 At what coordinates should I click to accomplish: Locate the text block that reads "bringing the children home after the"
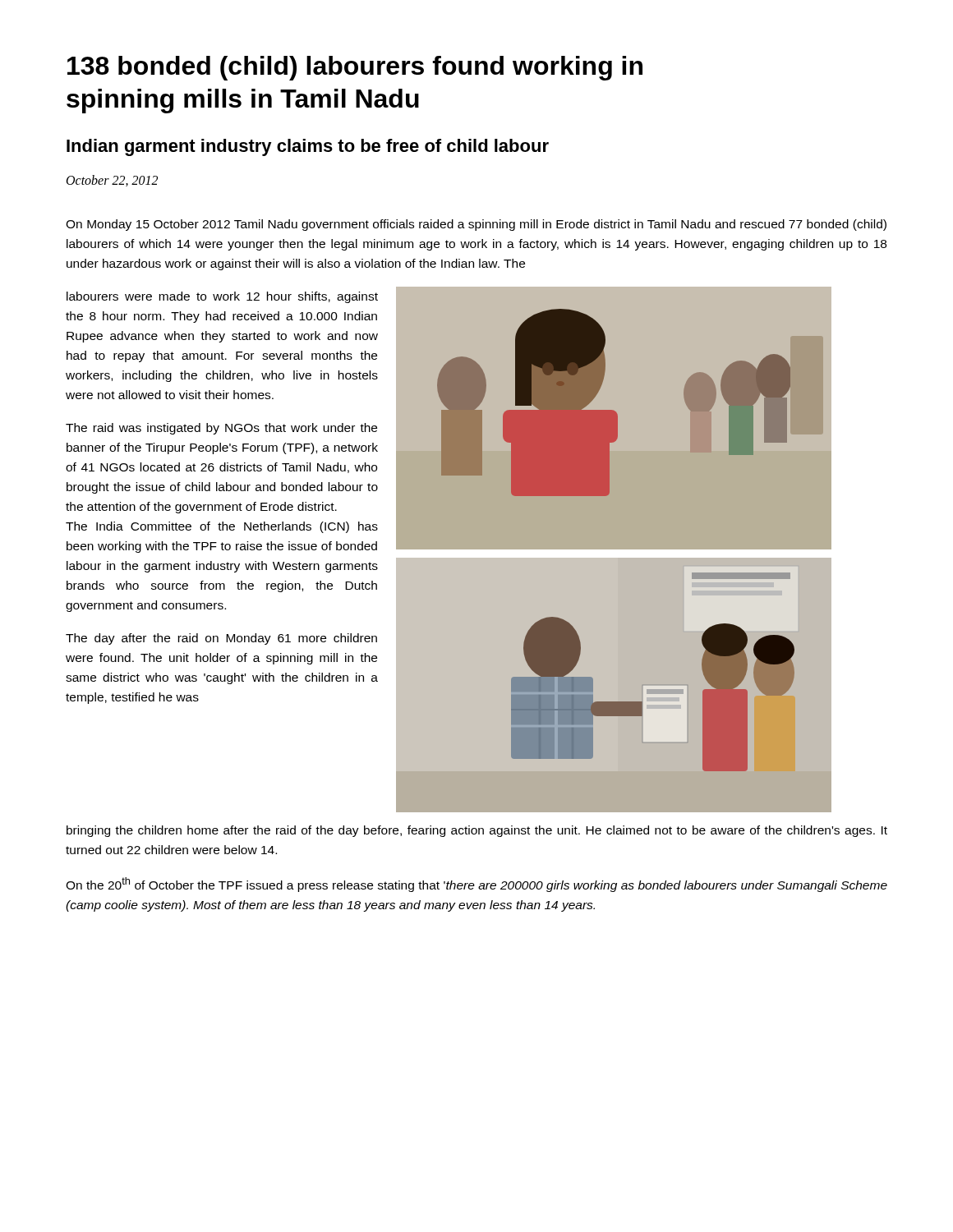point(476,840)
